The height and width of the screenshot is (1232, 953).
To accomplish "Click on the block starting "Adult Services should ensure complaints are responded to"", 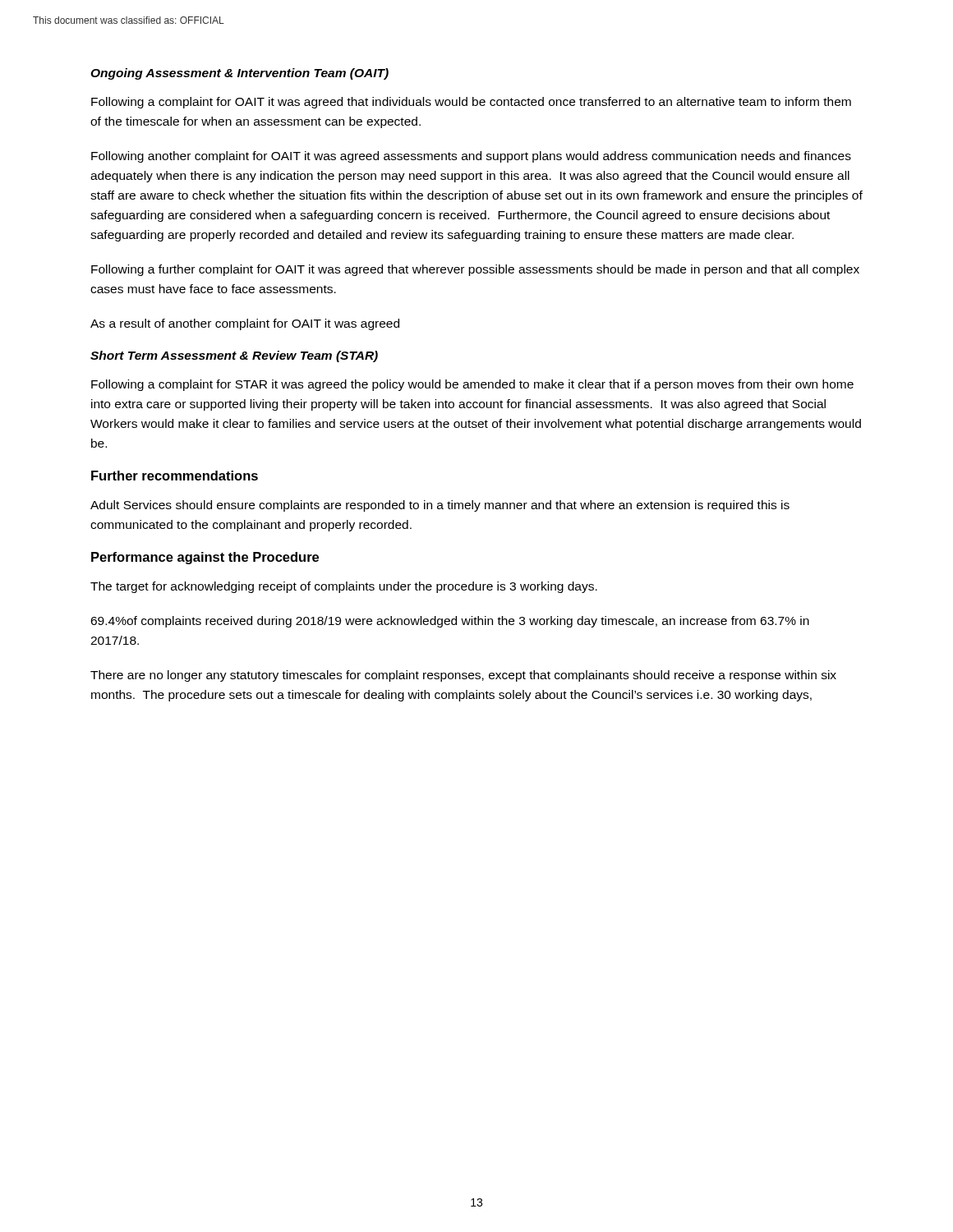I will point(440,515).
